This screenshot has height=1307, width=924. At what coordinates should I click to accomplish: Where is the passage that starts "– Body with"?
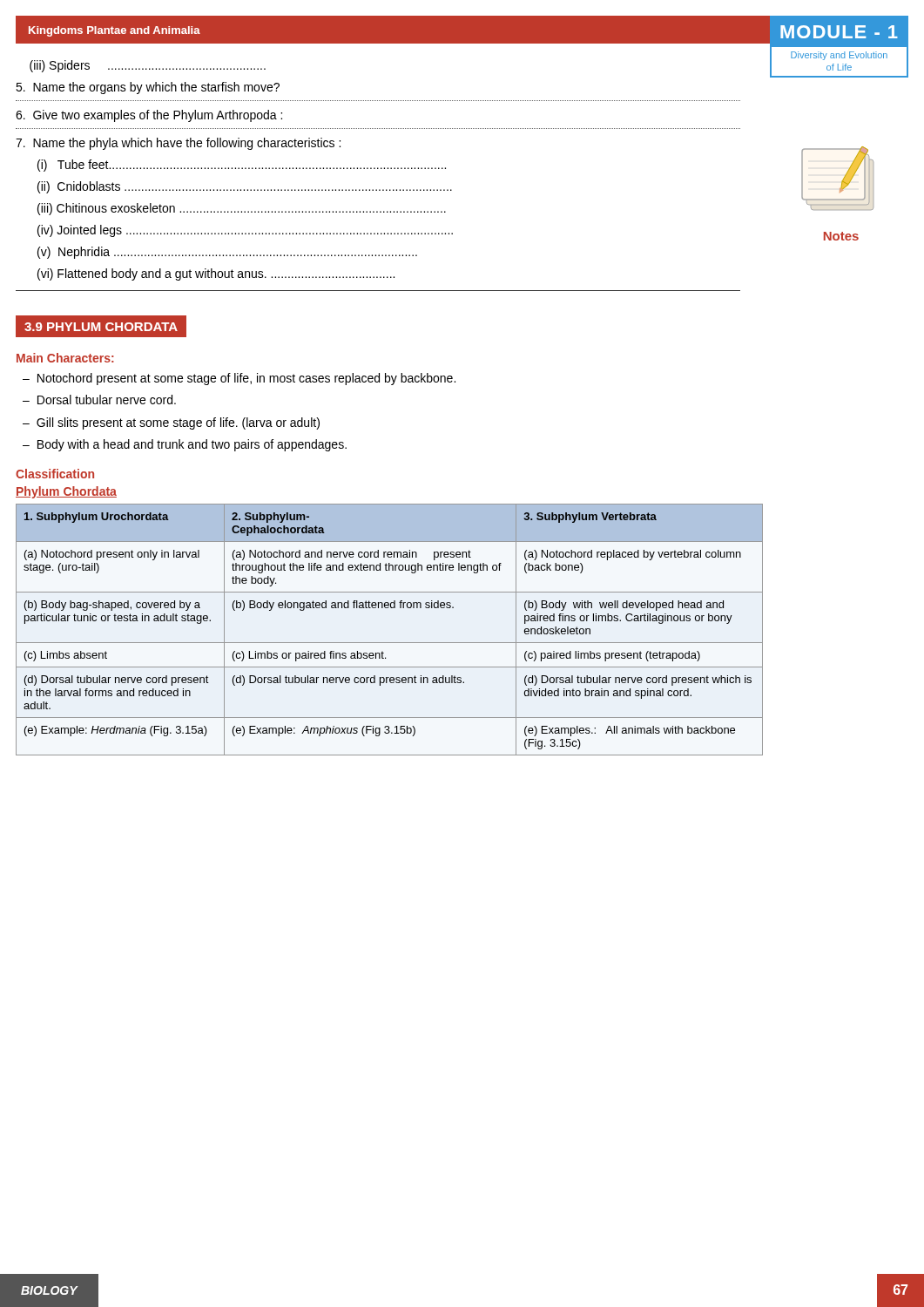[185, 445]
